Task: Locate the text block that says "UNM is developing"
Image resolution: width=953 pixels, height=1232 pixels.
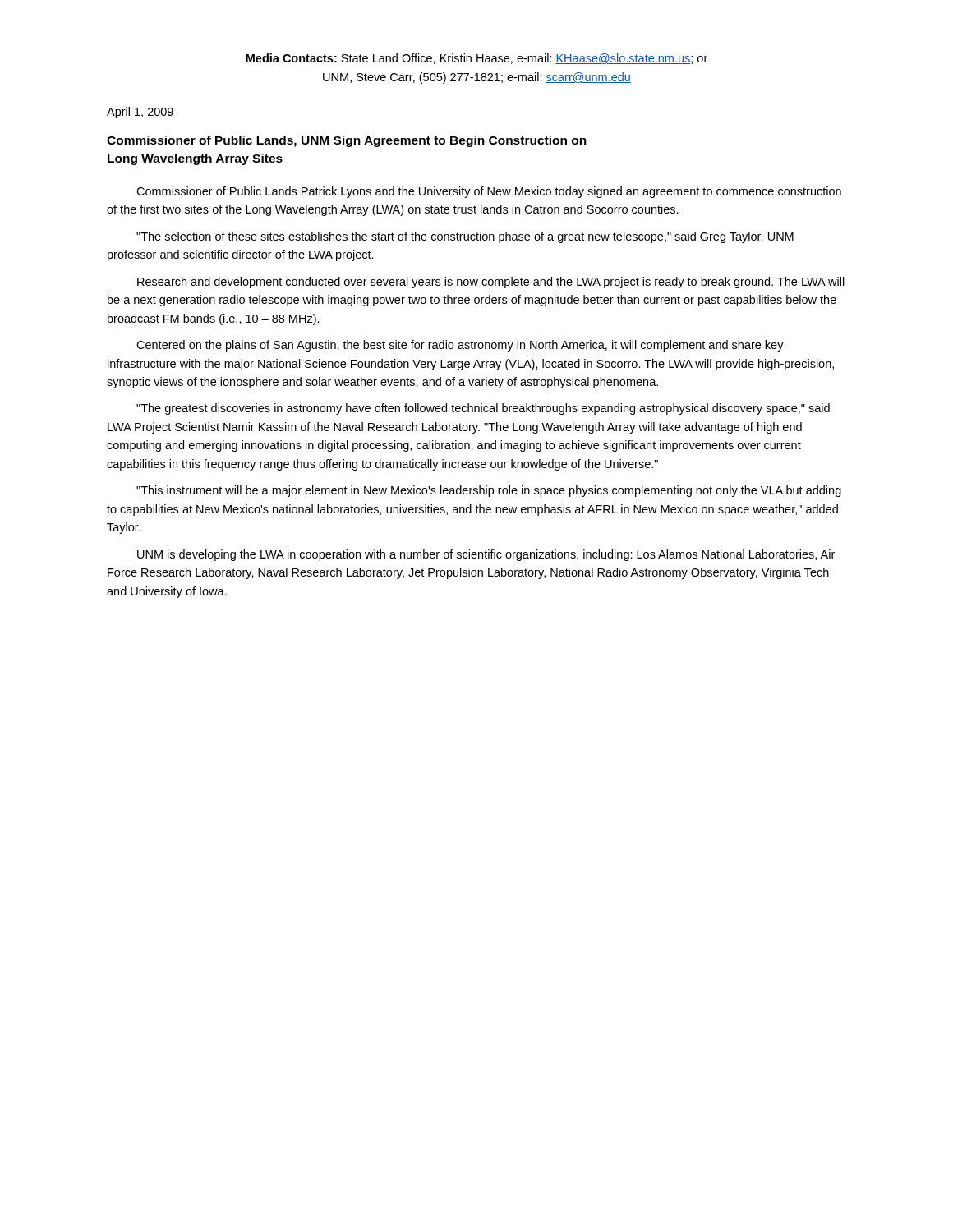Action: [x=471, y=573]
